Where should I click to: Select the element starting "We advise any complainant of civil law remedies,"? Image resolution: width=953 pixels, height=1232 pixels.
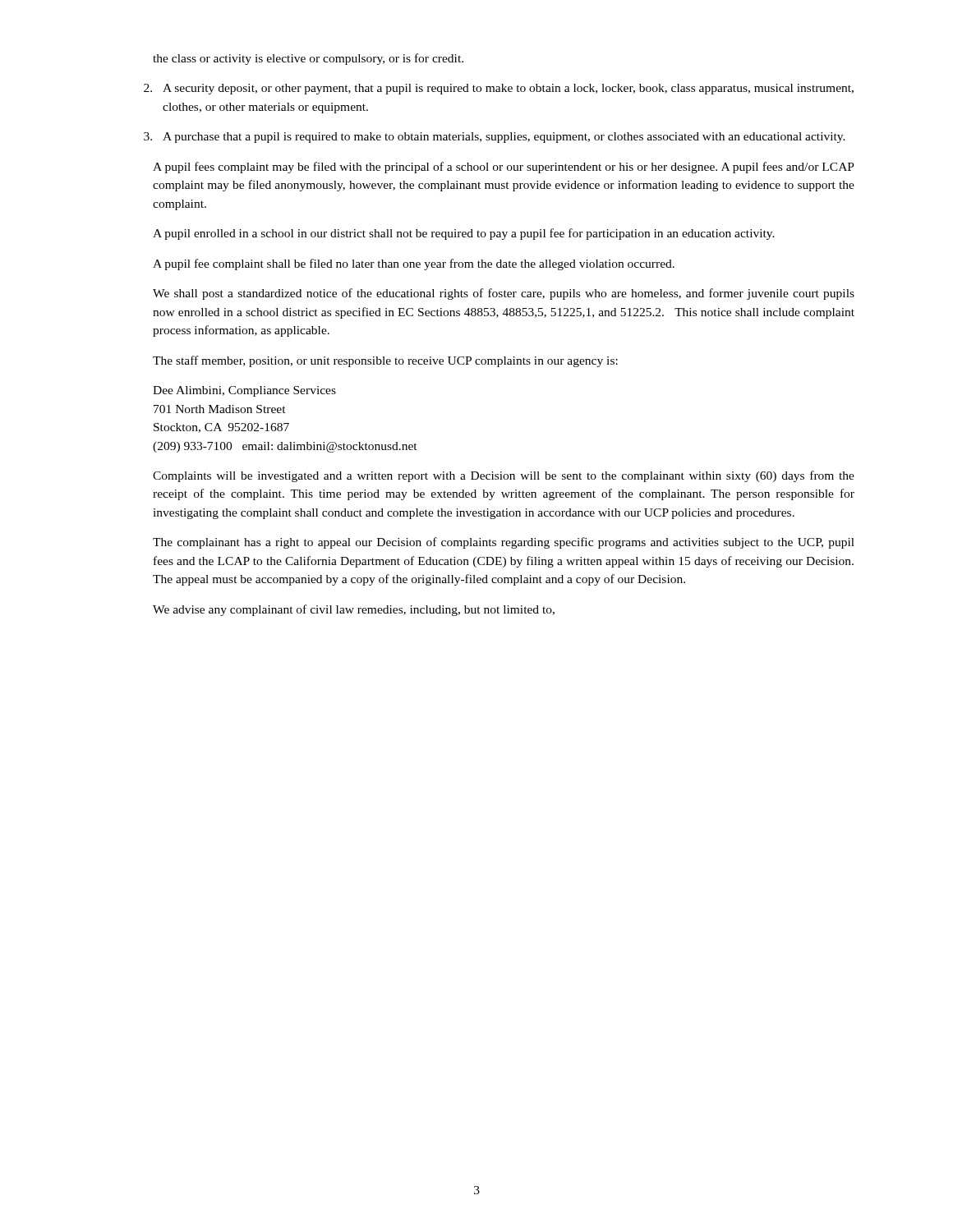click(354, 609)
